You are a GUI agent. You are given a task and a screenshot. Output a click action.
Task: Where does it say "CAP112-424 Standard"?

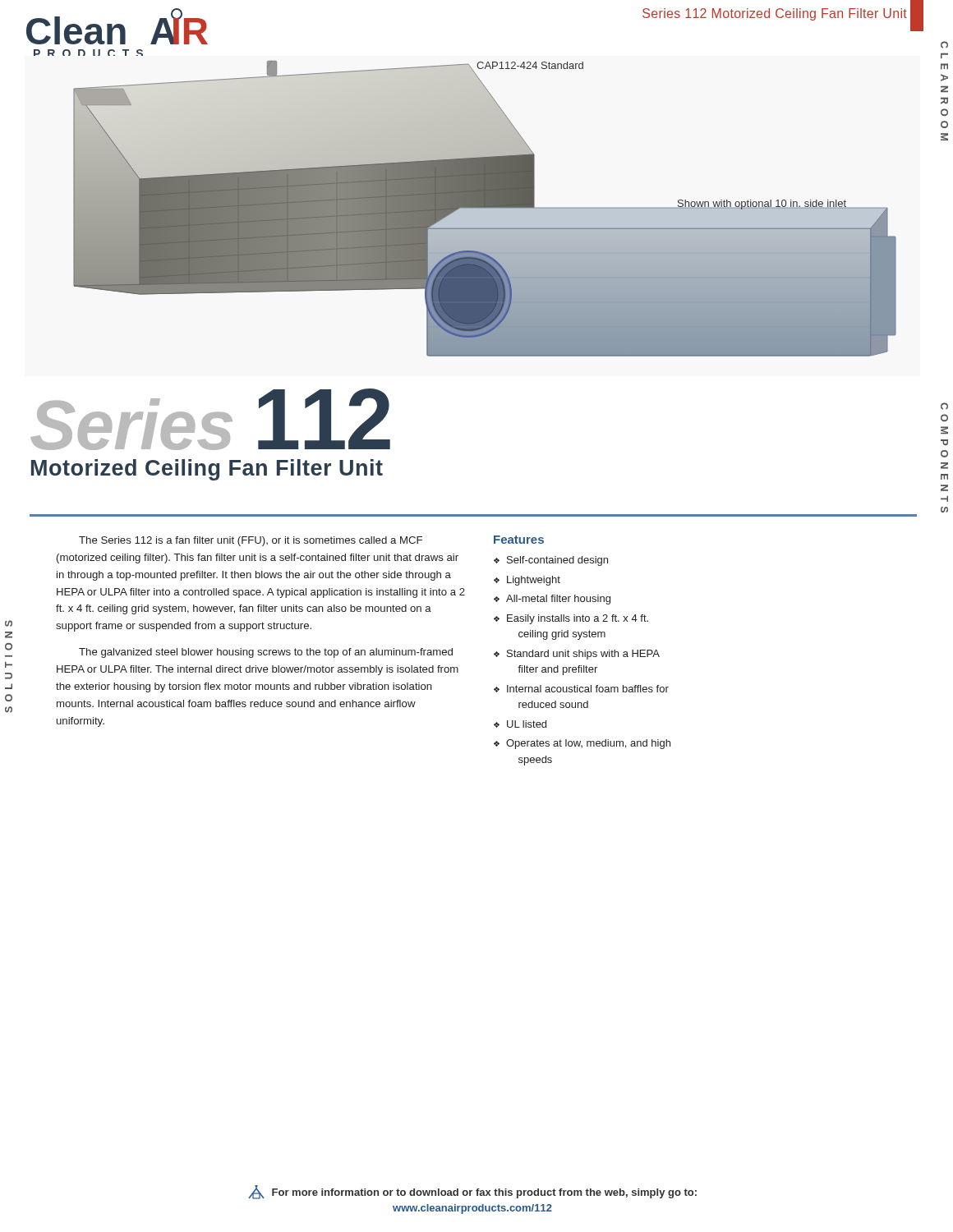530,65
